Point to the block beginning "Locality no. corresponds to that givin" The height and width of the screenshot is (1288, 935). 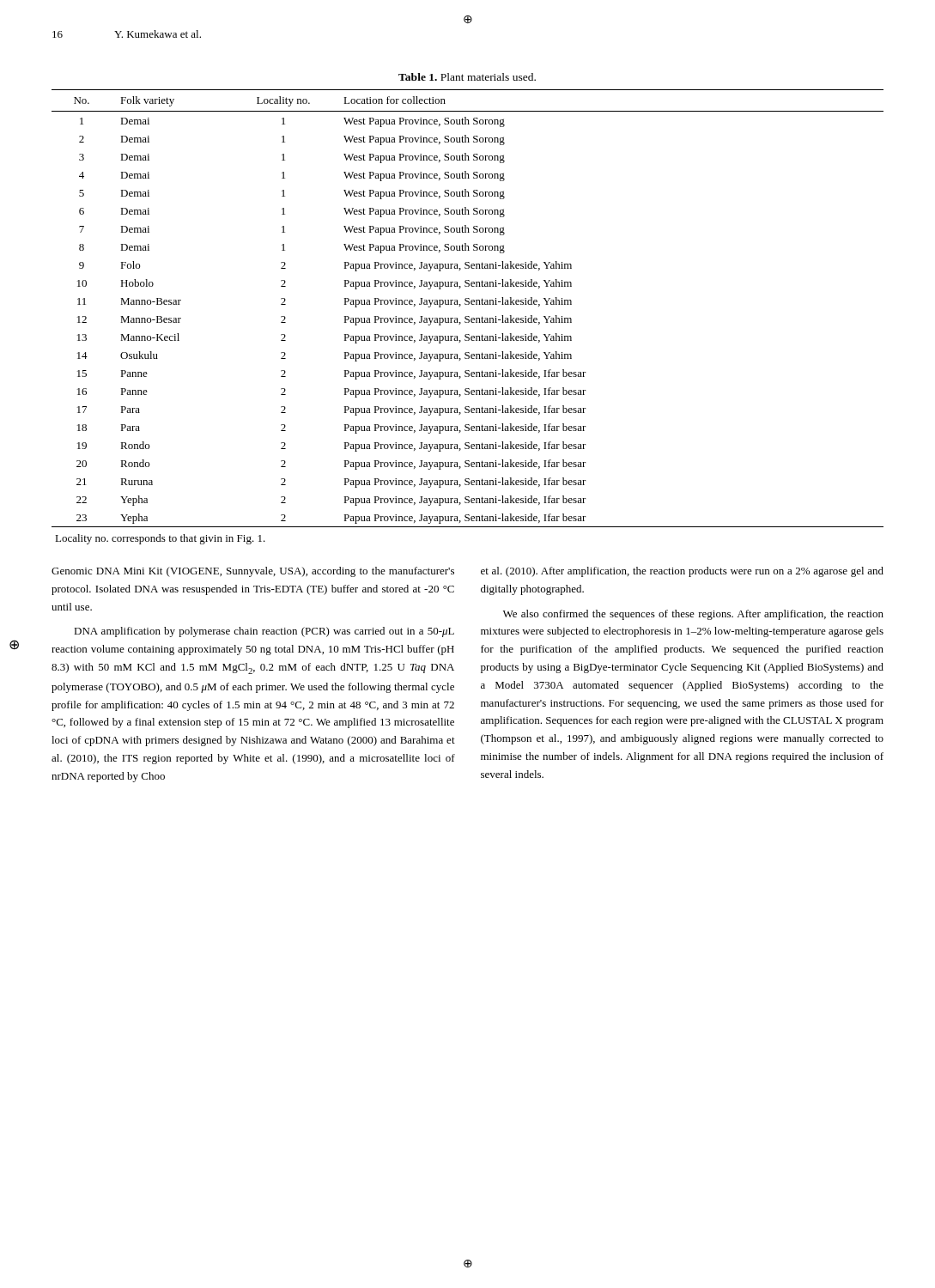pyautogui.click(x=160, y=538)
